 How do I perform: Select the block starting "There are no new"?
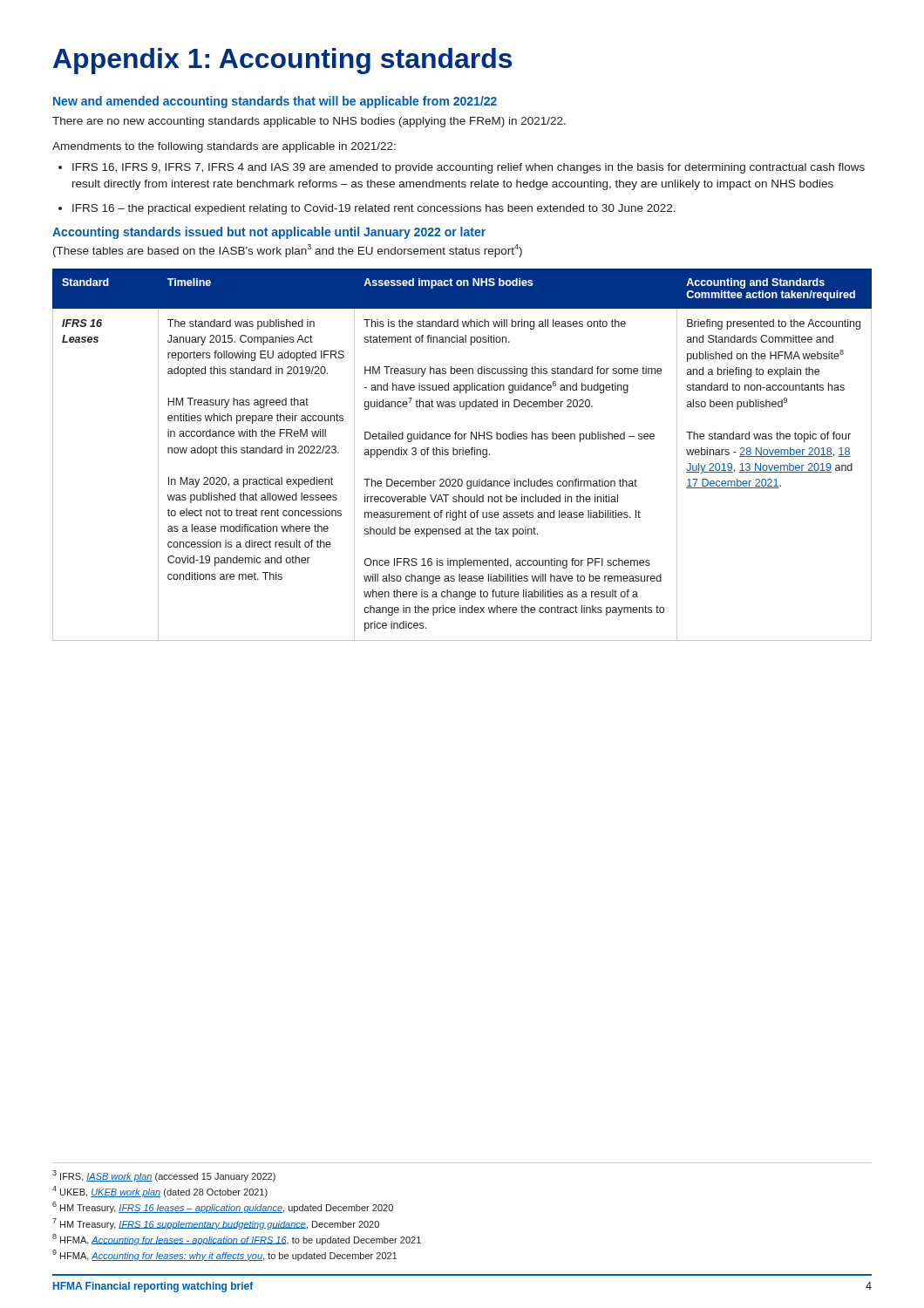(462, 121)
